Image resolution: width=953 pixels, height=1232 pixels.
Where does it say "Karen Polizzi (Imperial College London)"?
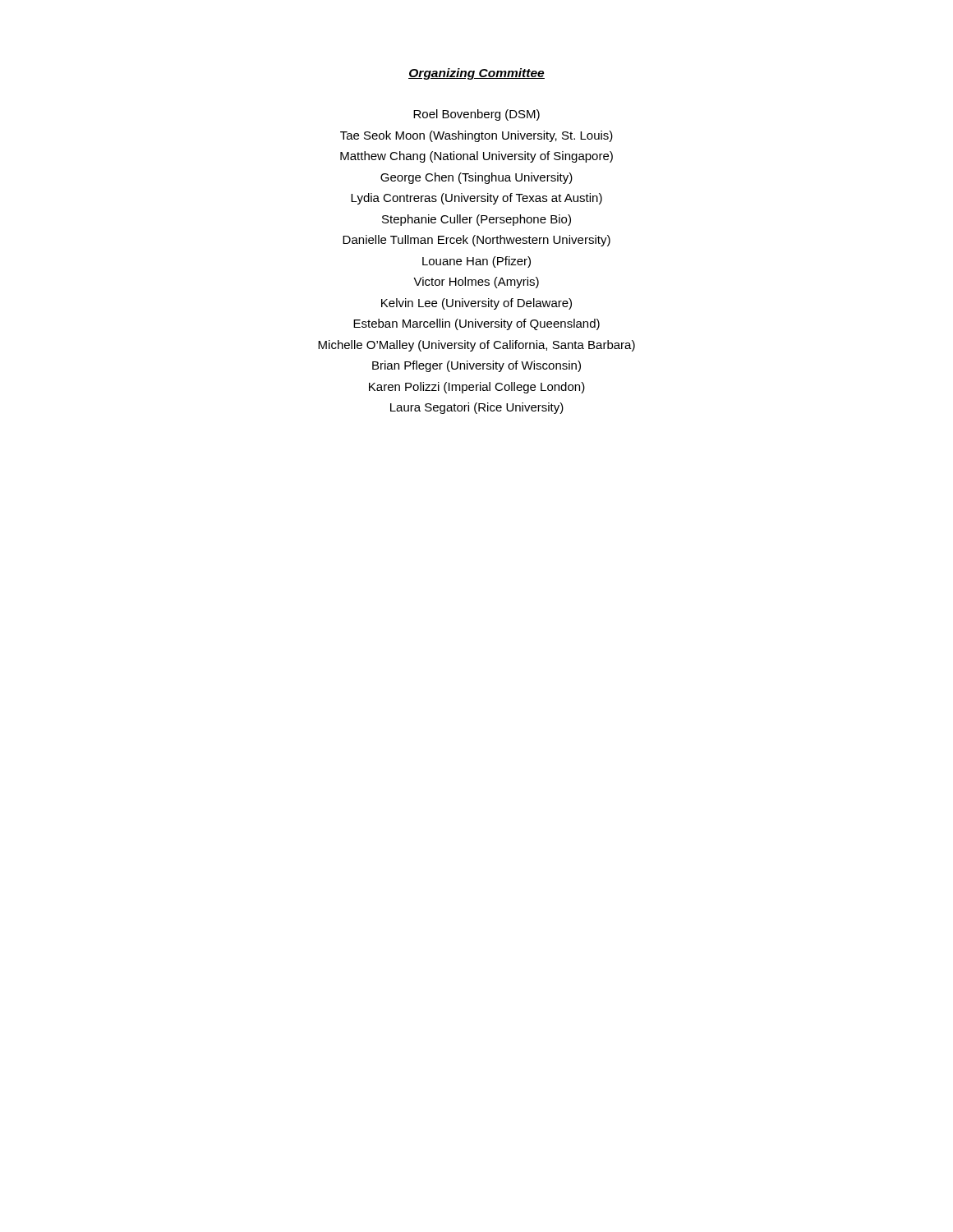click(x=476, y=386)
